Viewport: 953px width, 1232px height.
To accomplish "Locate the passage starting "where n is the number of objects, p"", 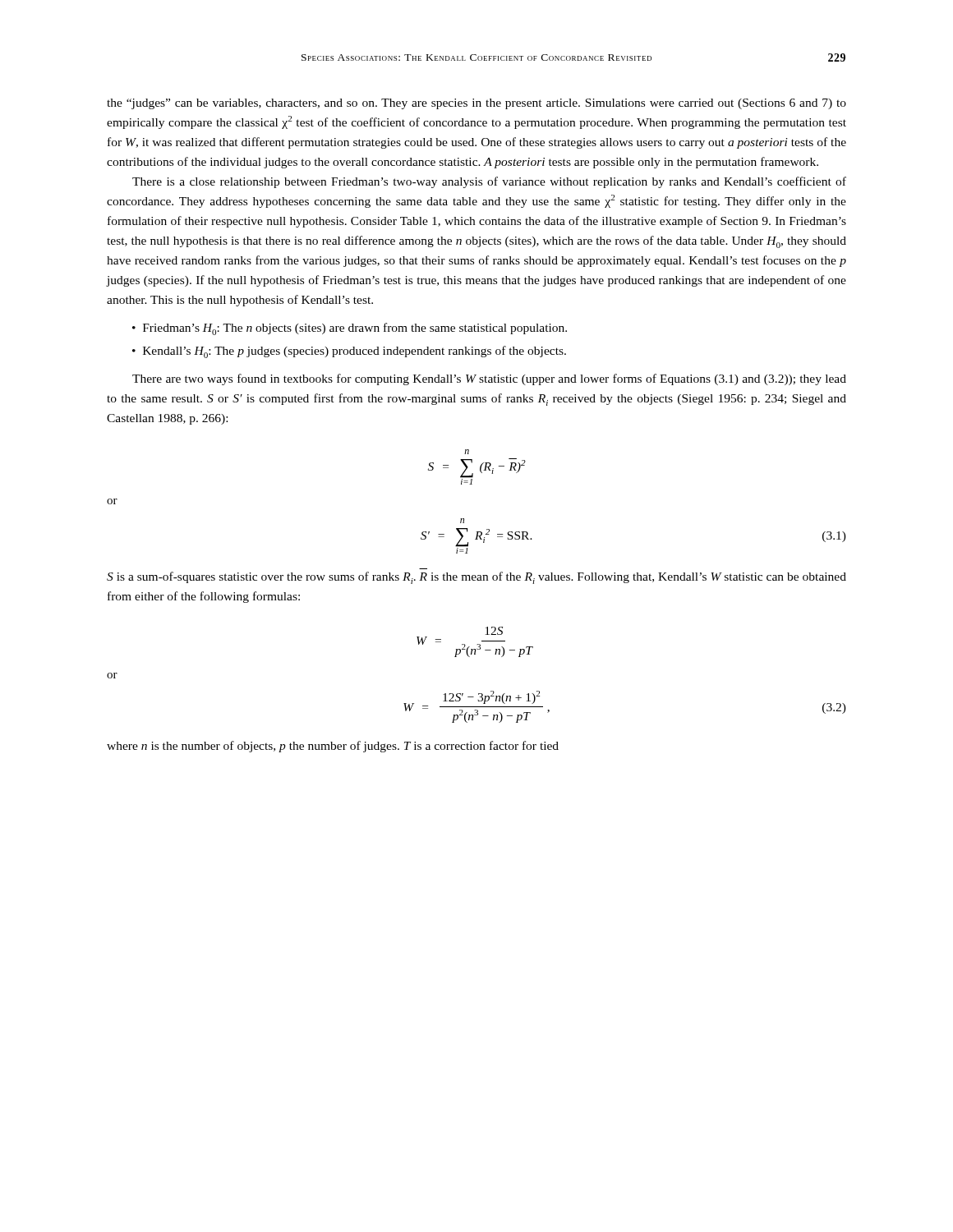I will coord(476,746).
